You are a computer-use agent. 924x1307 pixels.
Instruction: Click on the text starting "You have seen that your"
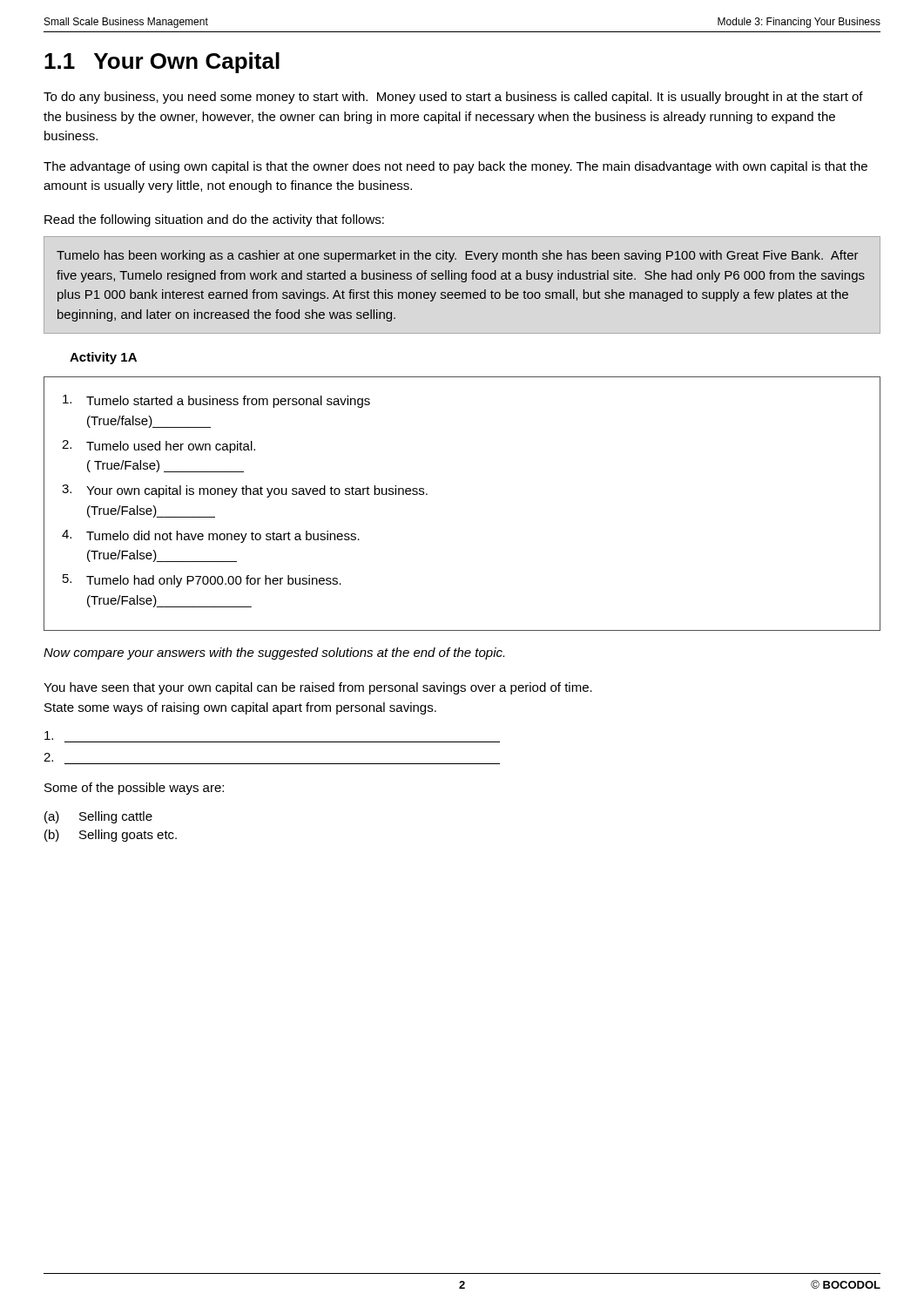pyautogui.click(x=318, y=697)
